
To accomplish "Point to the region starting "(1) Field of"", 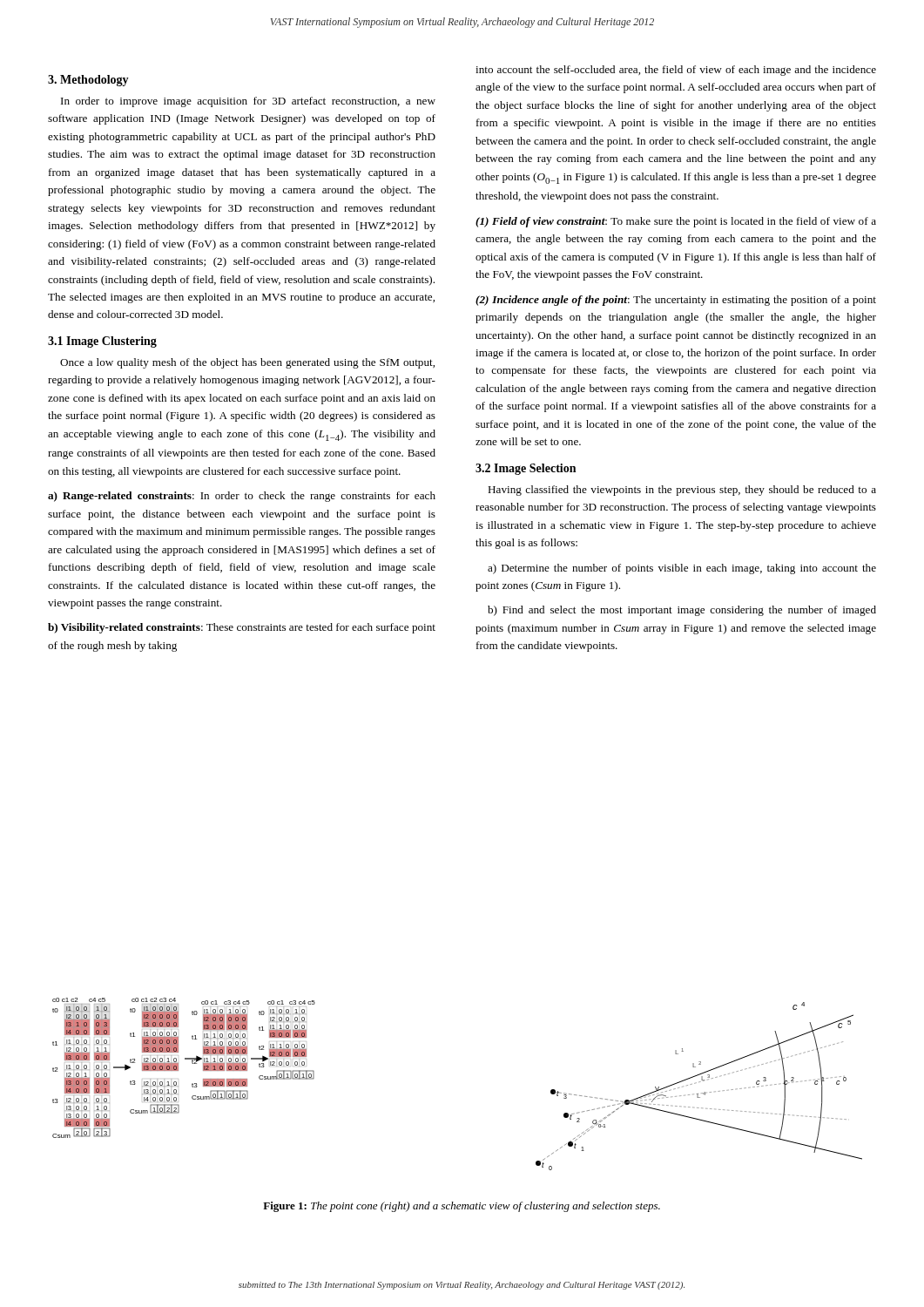I will 676,248.
